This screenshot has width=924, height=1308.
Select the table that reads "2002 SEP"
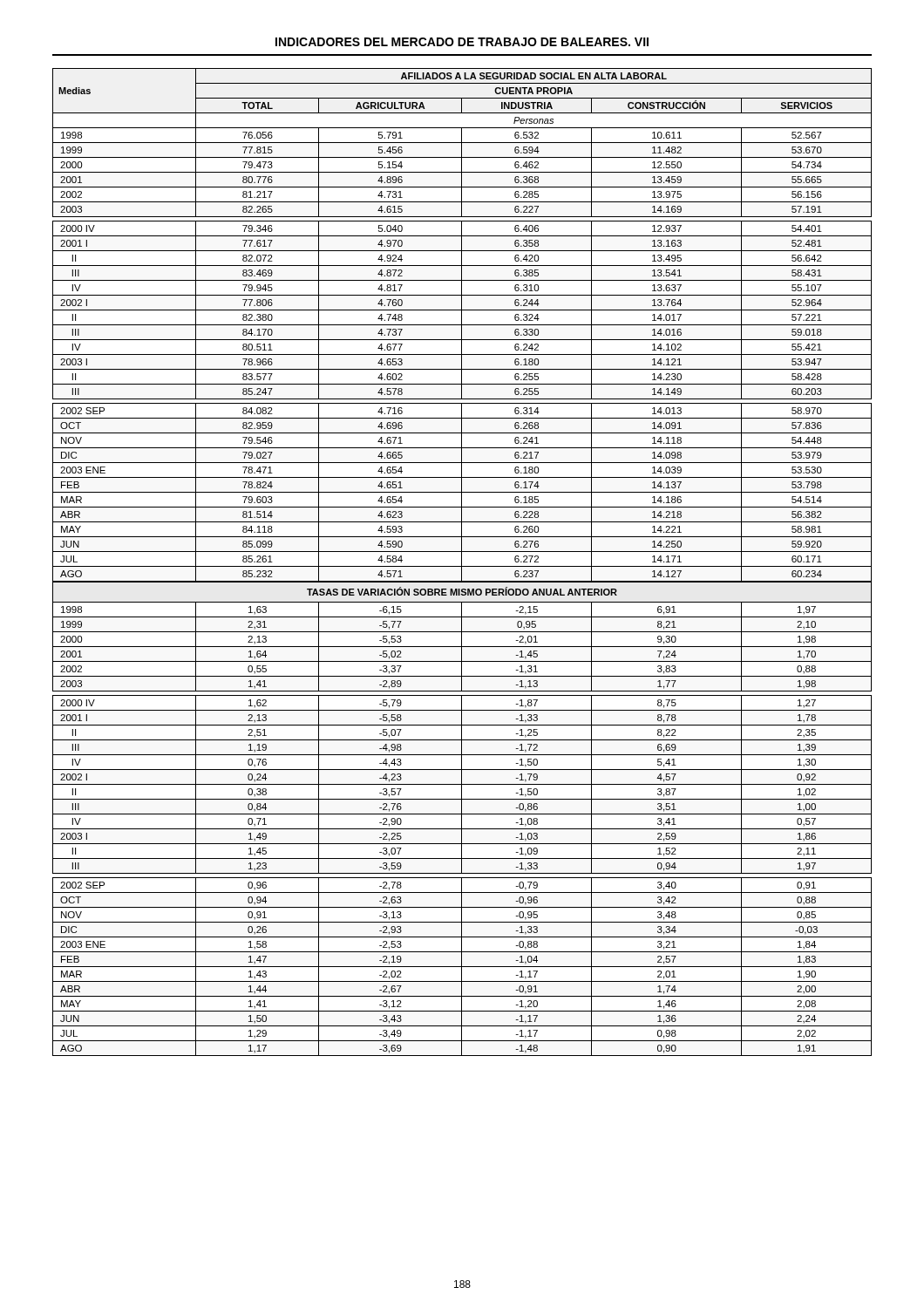click(462, 562)
